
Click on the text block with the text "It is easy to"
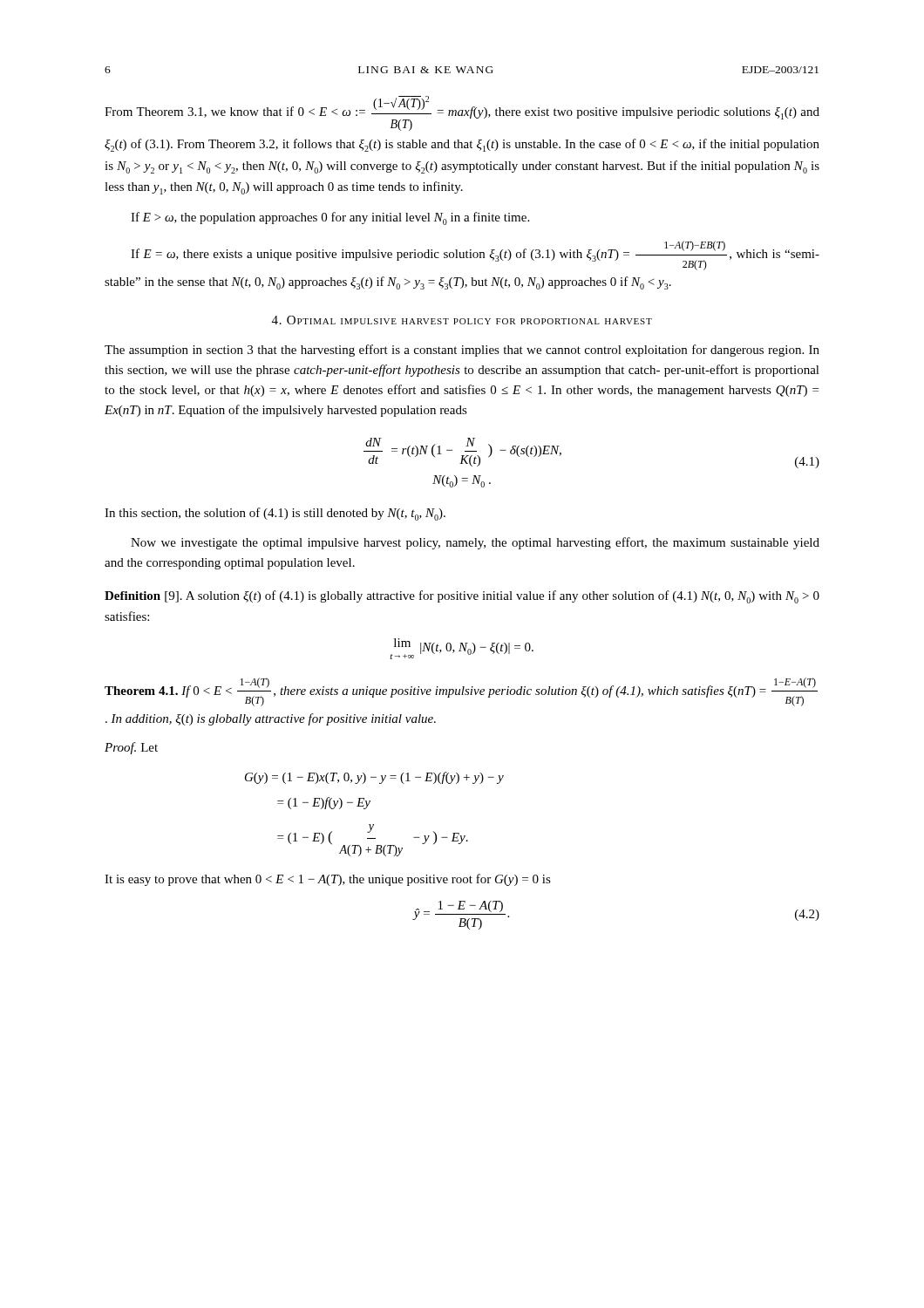(462, 879)
